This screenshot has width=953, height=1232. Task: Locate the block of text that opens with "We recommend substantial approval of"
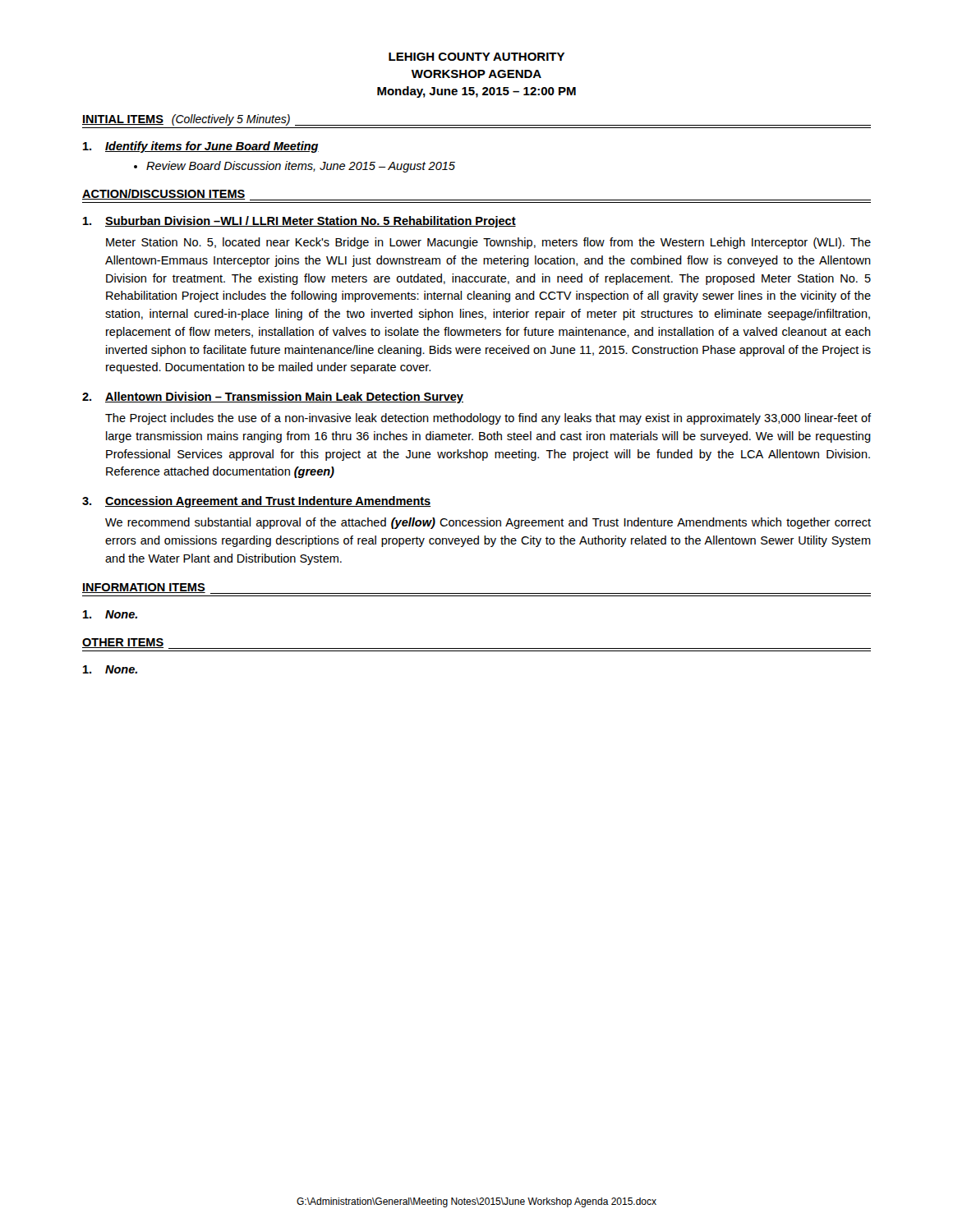488,540
